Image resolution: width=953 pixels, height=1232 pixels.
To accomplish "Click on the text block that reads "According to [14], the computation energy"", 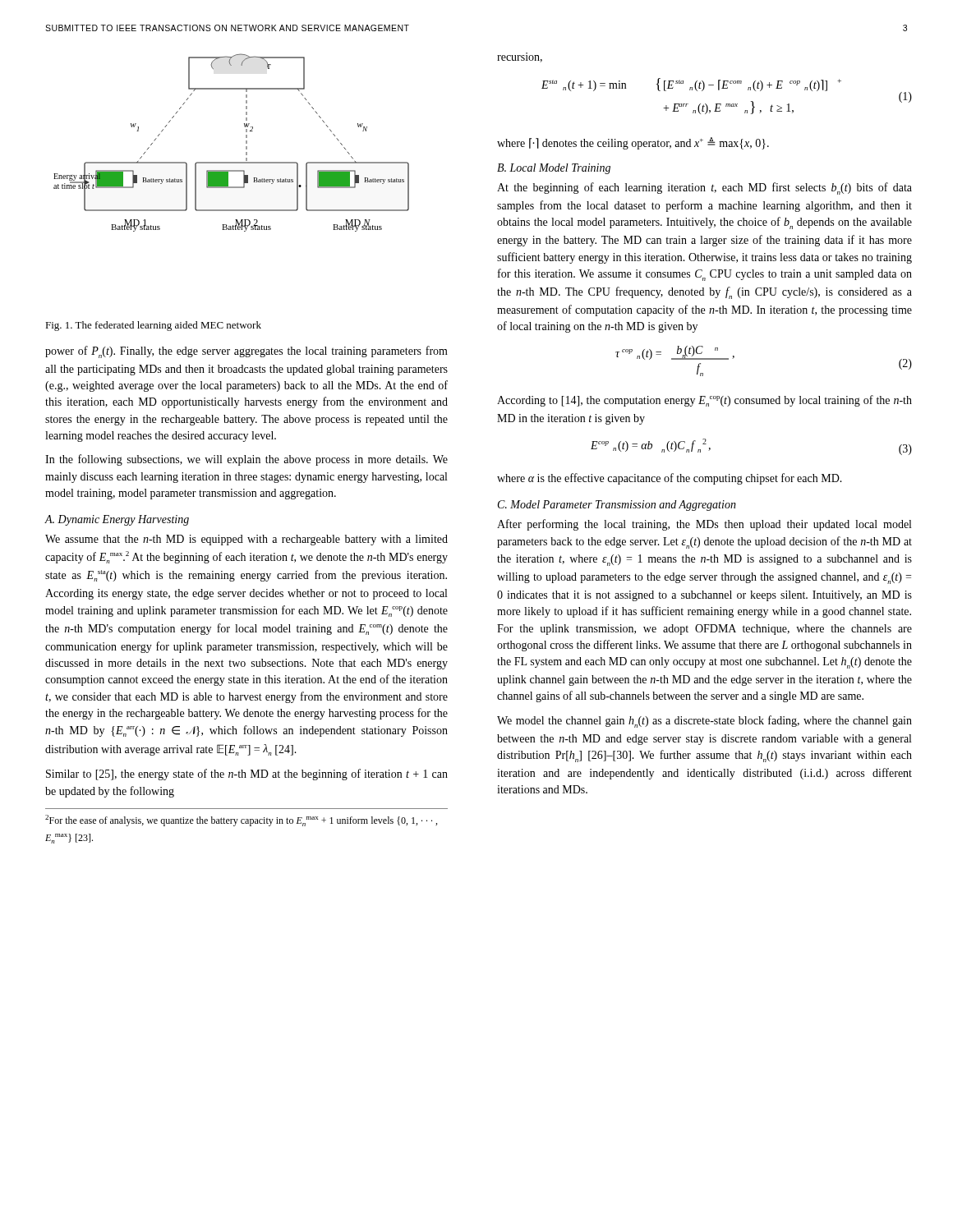I will click(x=705, y=408).
